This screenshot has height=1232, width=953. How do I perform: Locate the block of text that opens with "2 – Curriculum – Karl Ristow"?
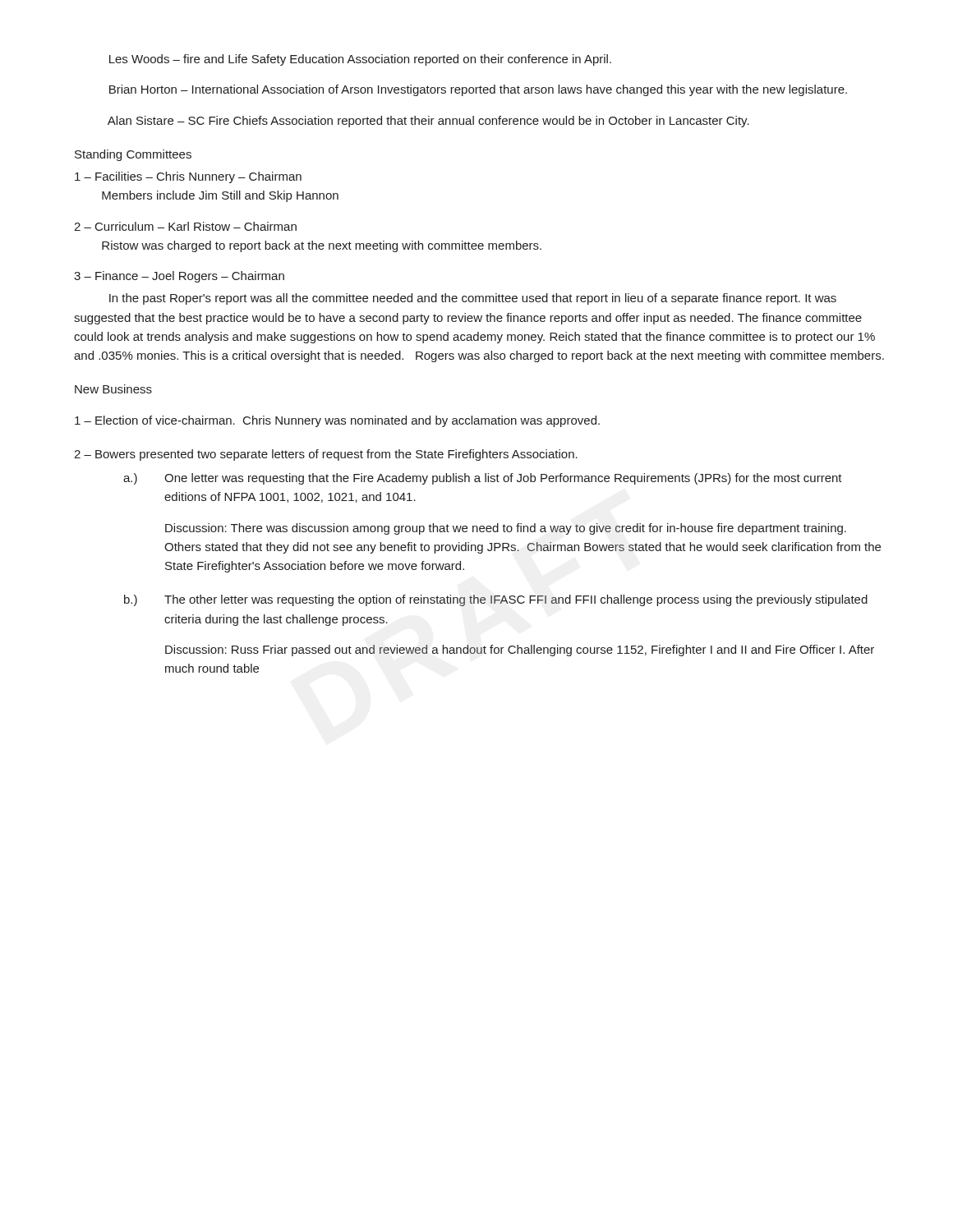pos(308,235)
